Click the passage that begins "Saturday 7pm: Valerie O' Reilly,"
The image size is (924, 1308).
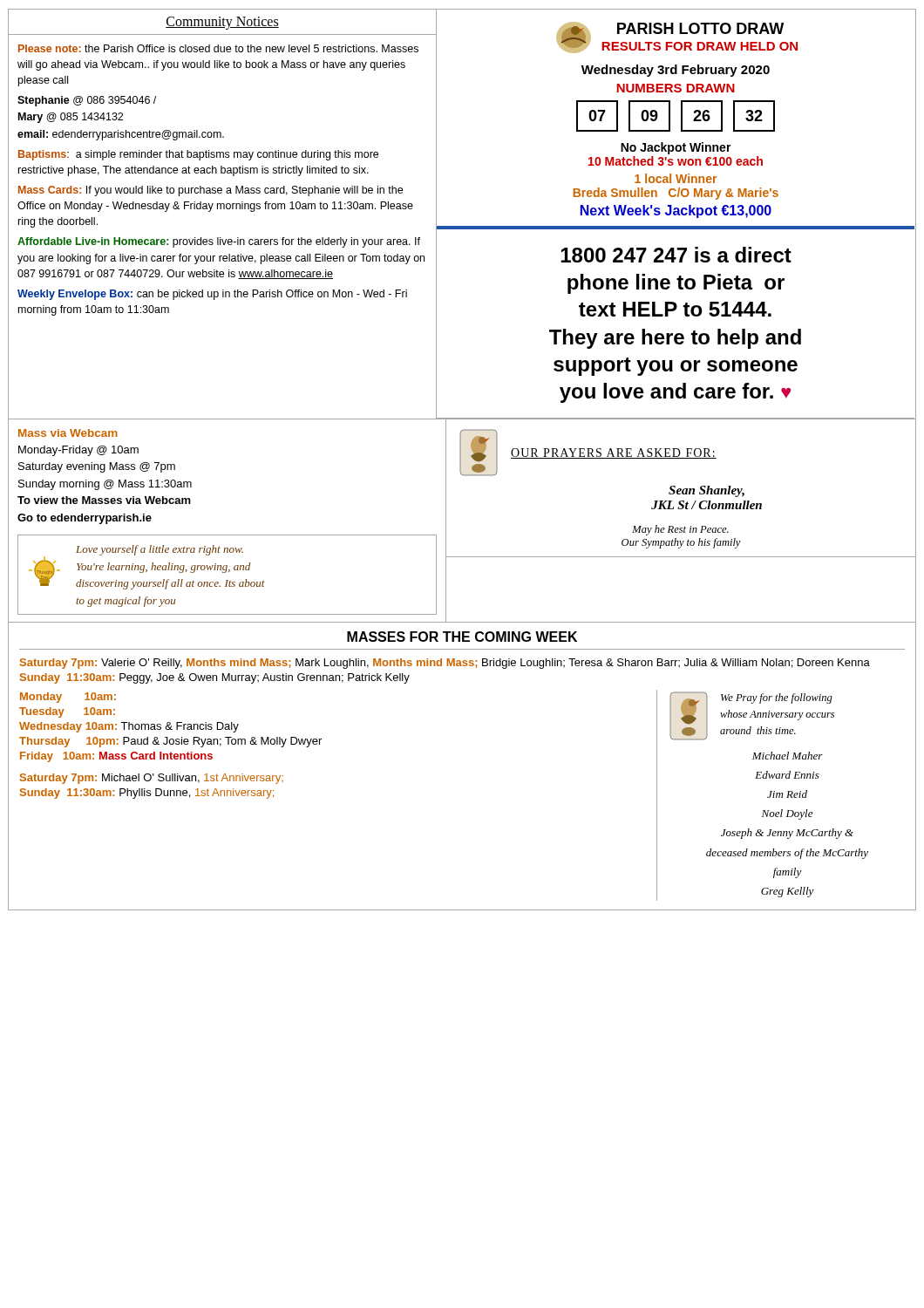[x=444, y=662]
